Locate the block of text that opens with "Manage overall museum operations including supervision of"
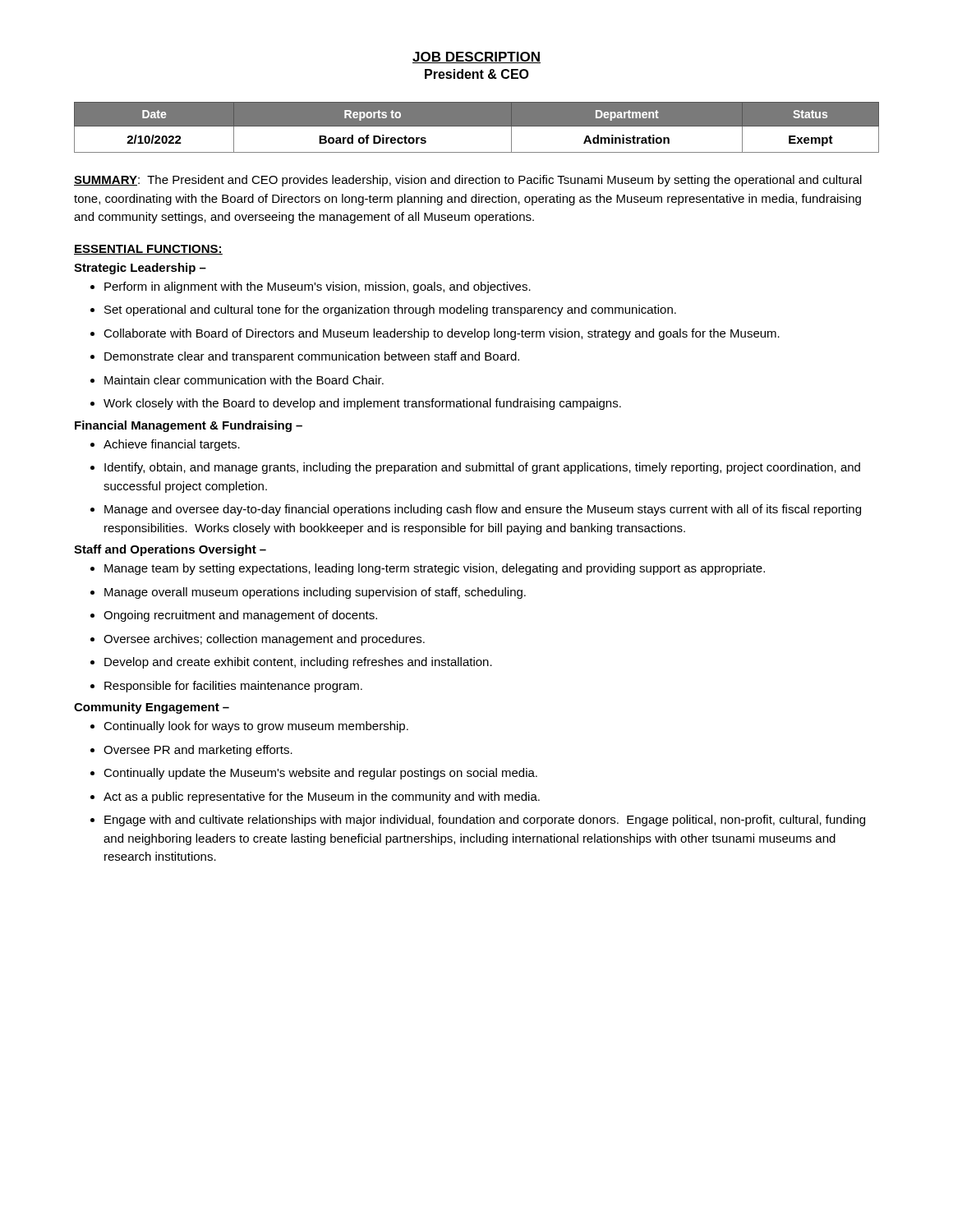 point(476,592)
